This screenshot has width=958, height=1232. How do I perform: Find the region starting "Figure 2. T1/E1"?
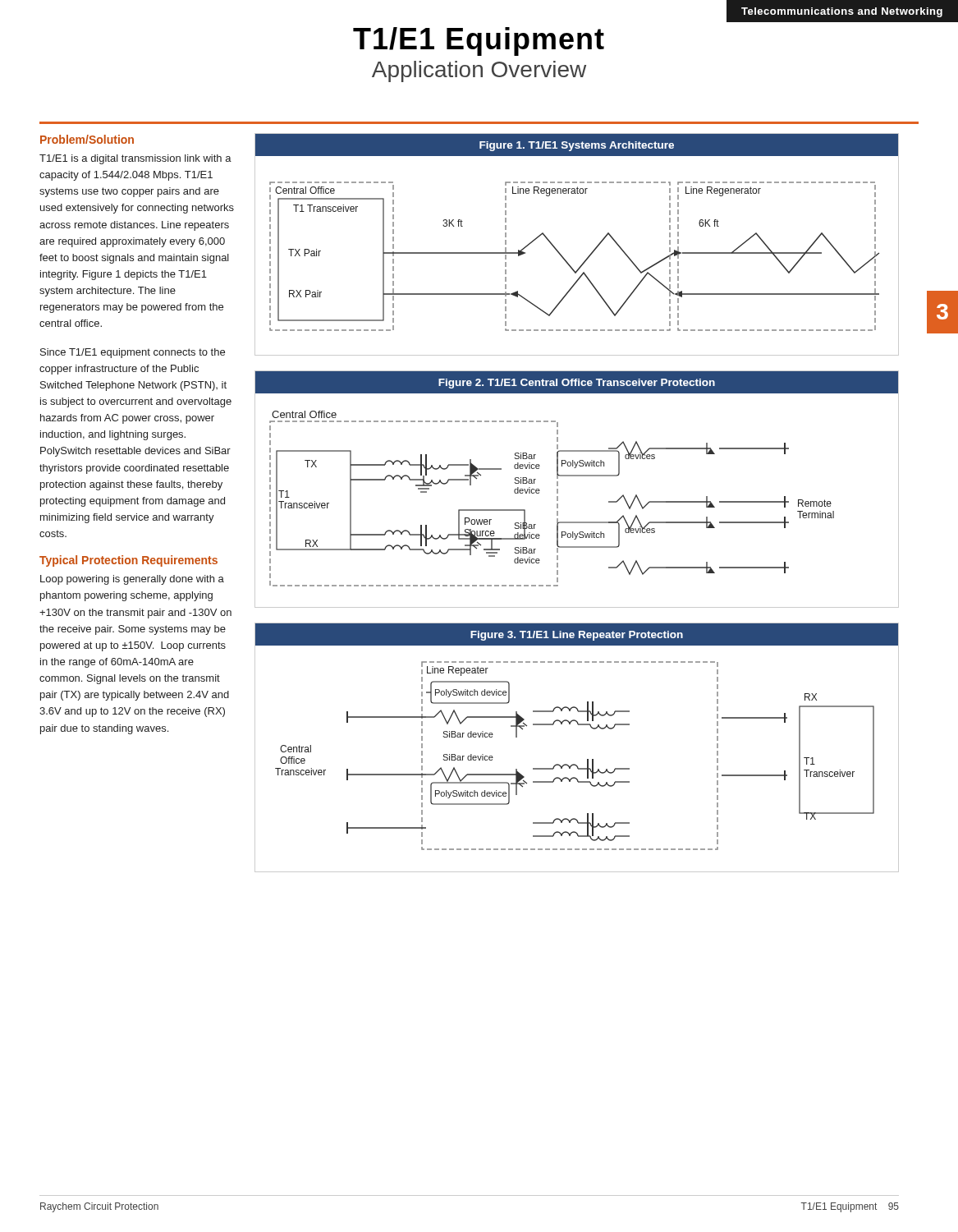(x=577, y=489)
